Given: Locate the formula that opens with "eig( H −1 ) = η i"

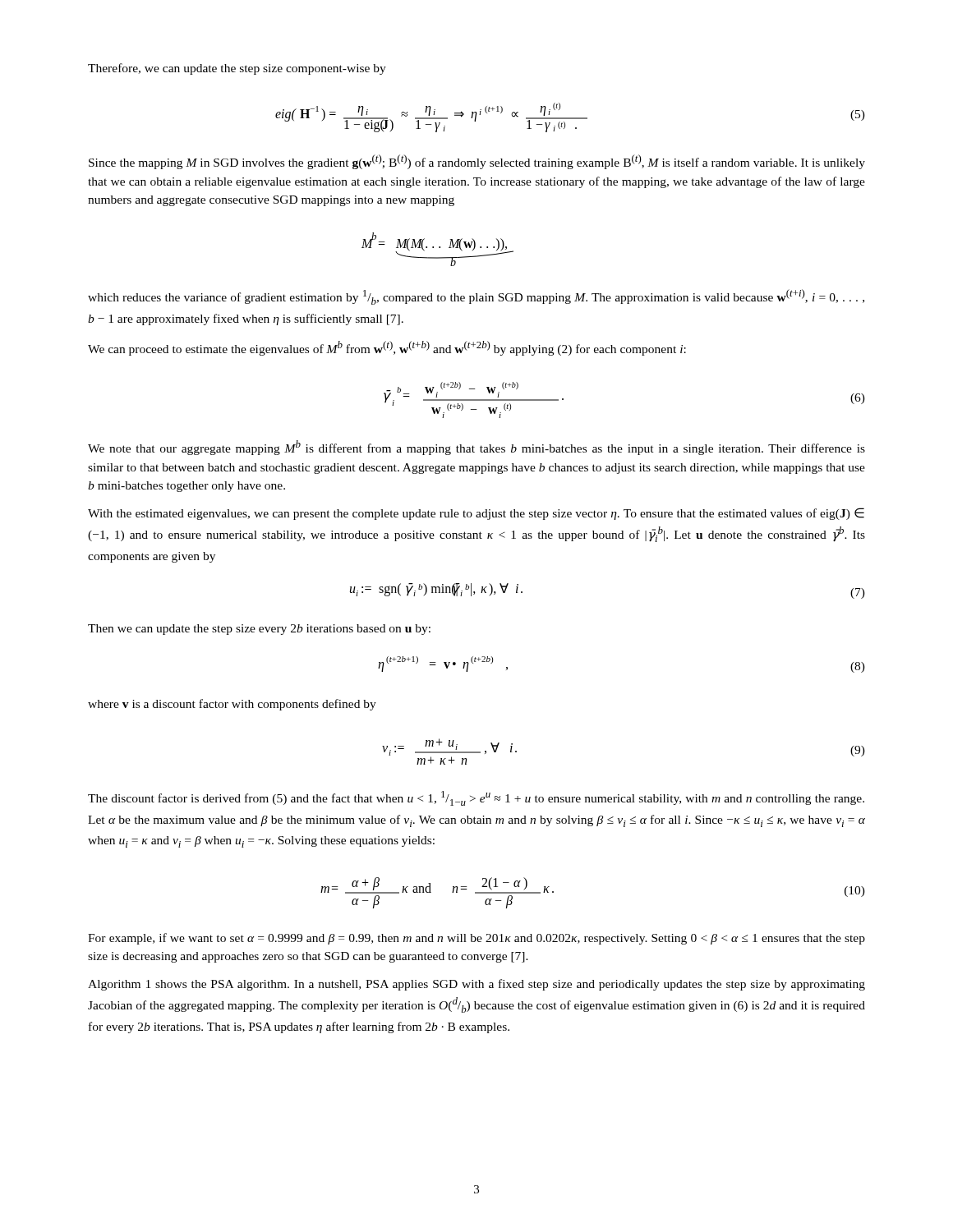Looking at the screenshot, I should [476, 114].
